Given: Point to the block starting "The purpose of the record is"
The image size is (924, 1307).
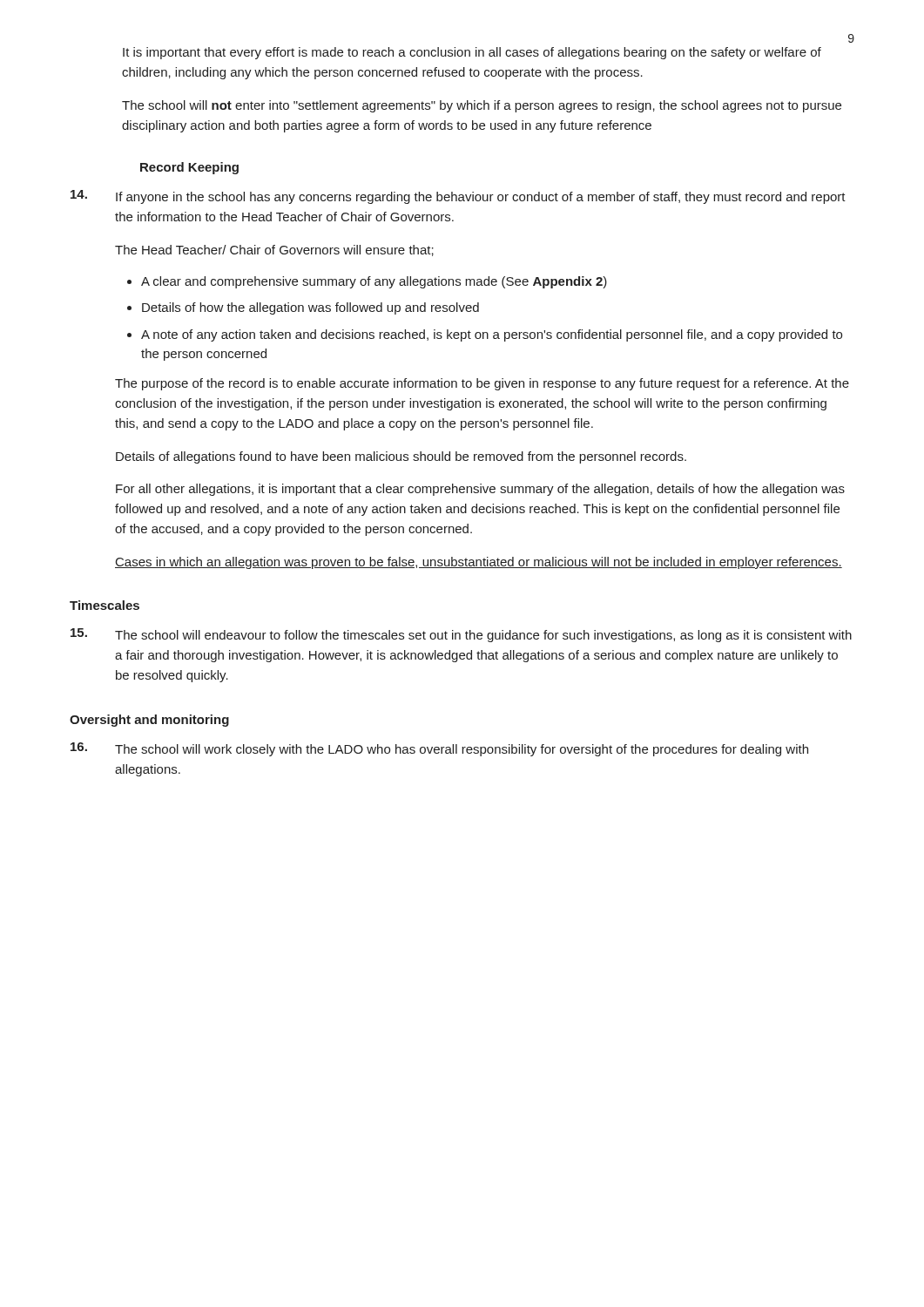Looking at the screenshot, I should [x=485, y=403].
